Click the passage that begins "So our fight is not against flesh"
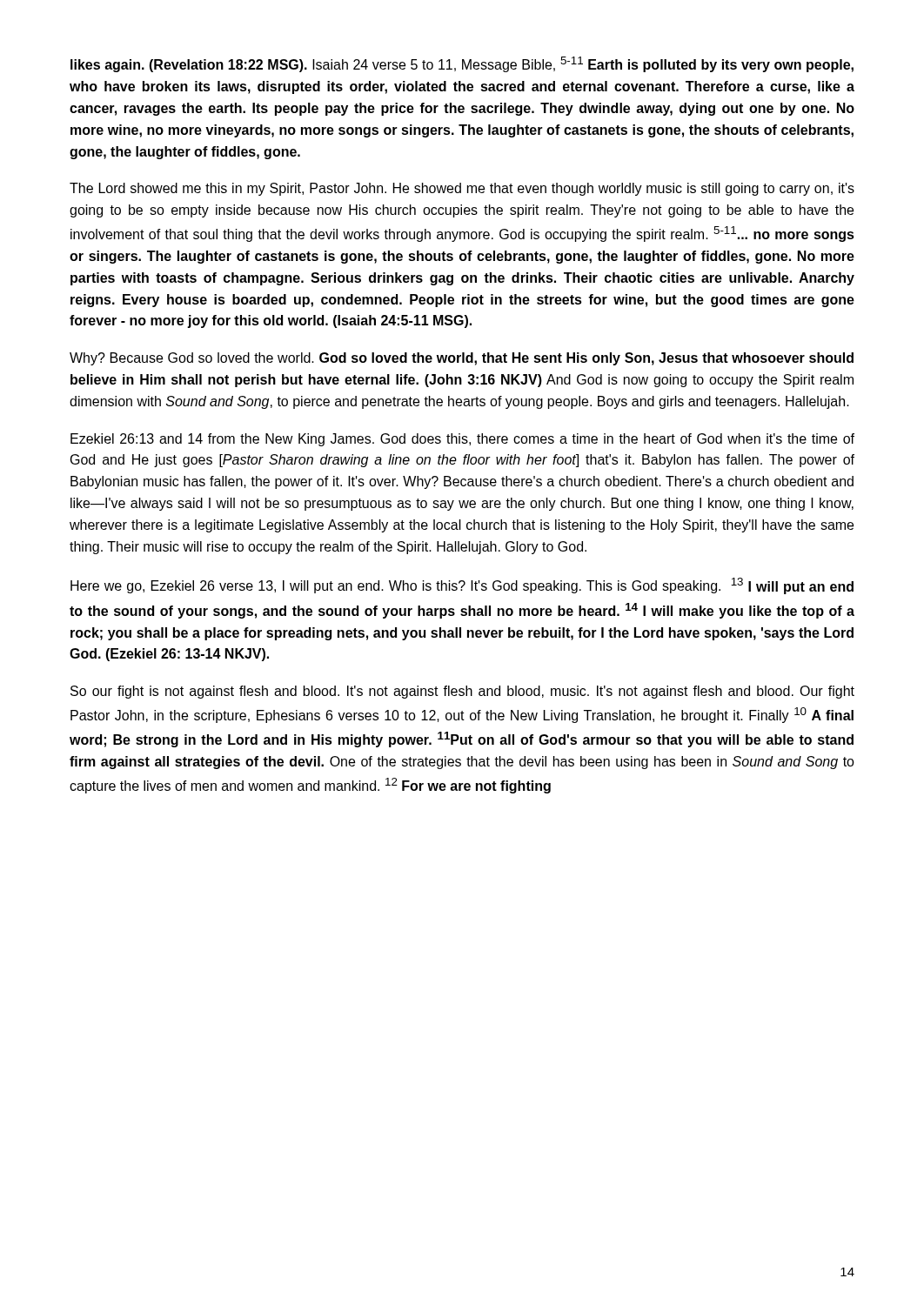The width and height of the screenshot is (924, 1305). (462, 739)
